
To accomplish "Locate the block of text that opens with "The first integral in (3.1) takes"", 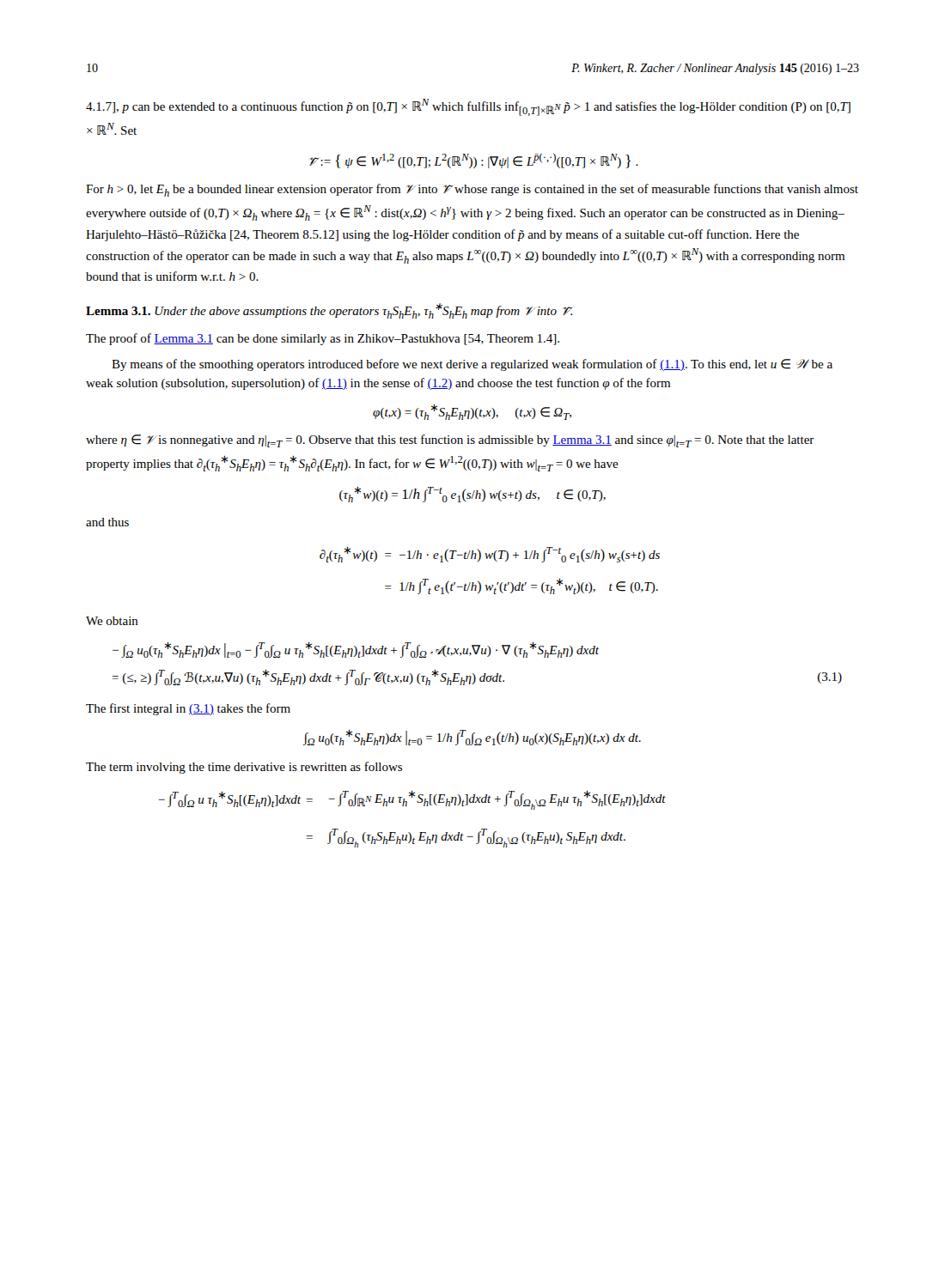I will pyautogui.click(x=188, y=708).
